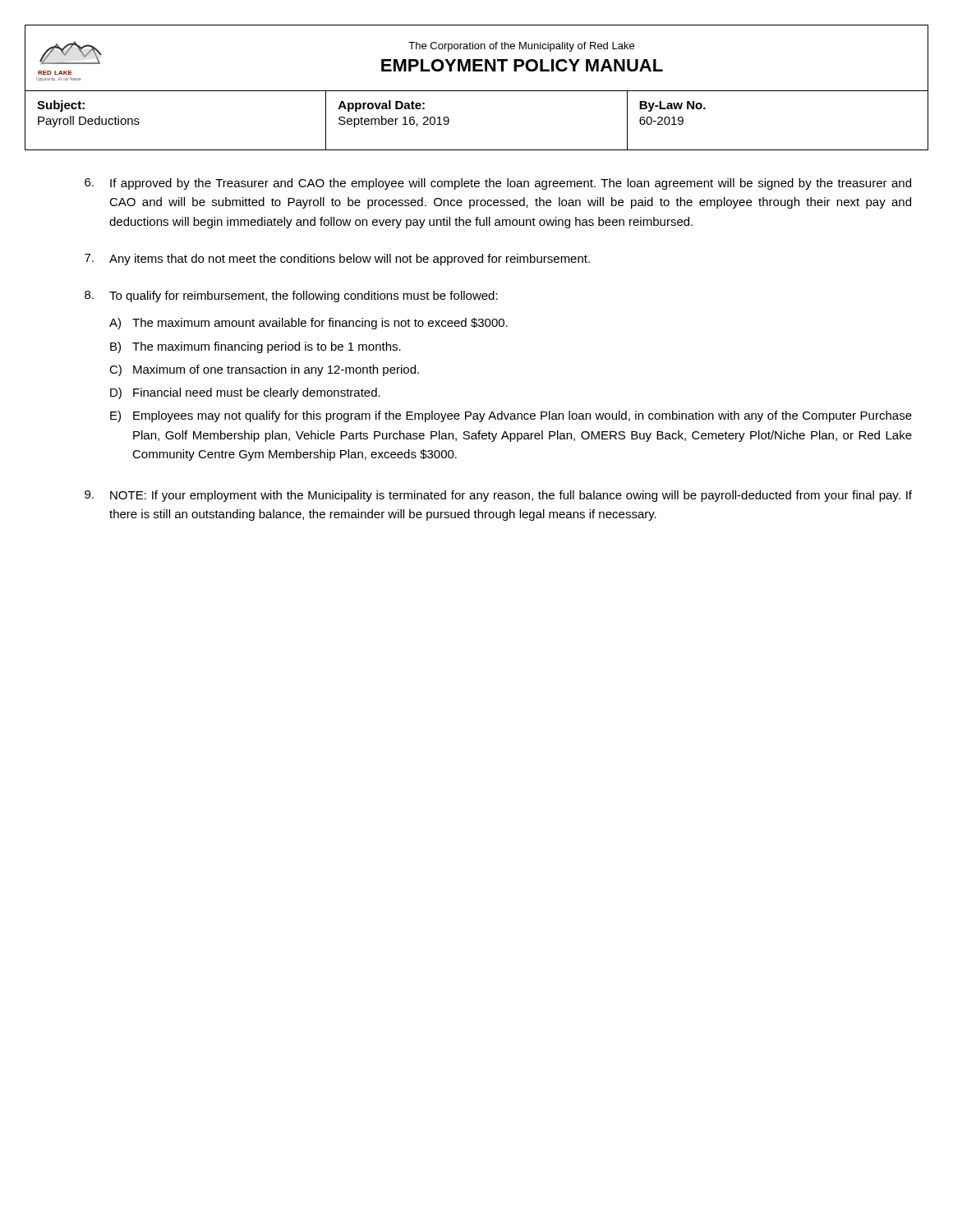This screenshot has height=1232, width=953.
Task: Click the passage that begins "7. Any items that do not"
Action: 476,258
